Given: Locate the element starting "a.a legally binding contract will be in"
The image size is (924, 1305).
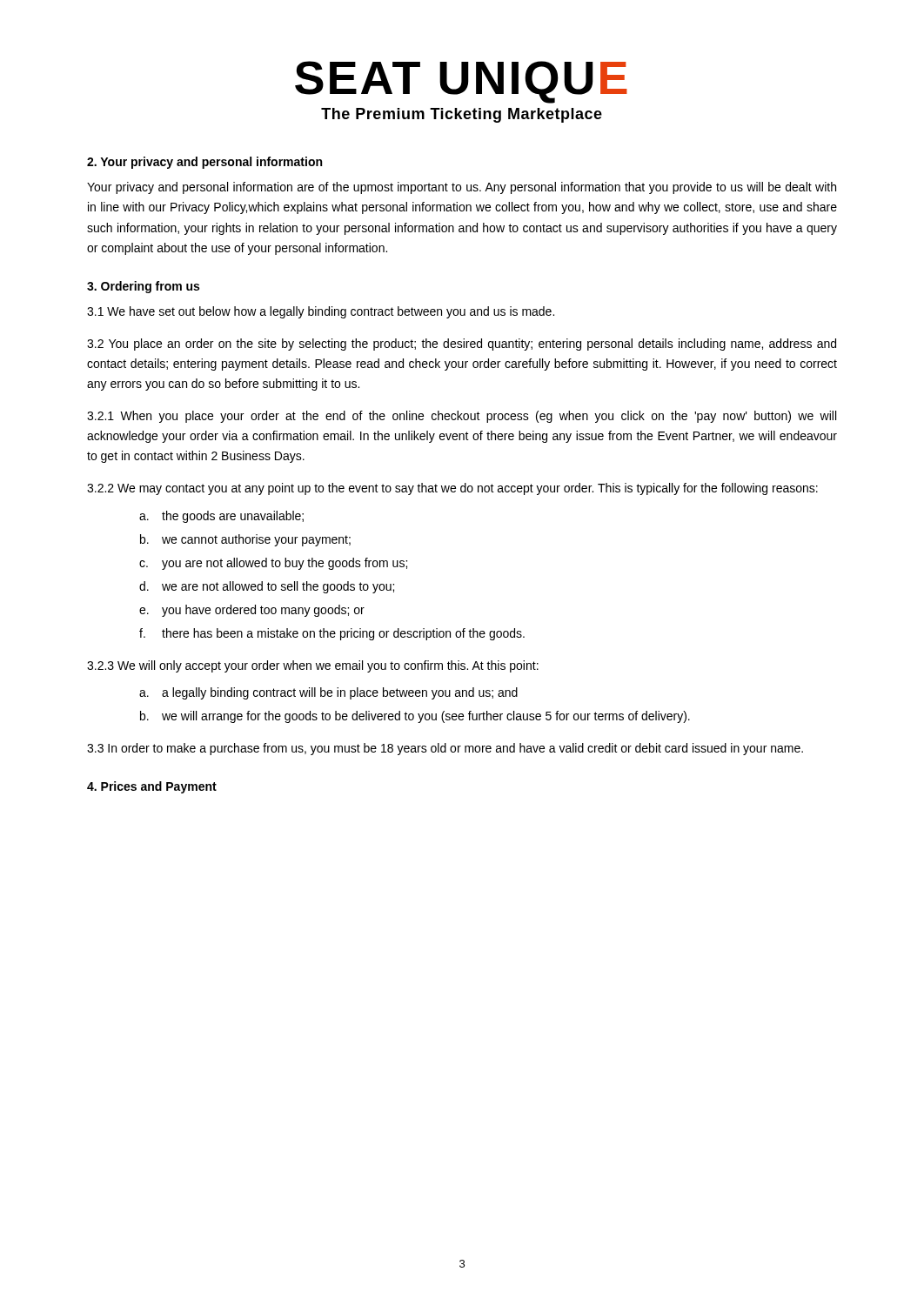Looking at the screenshot, I should tap(329, 693).
